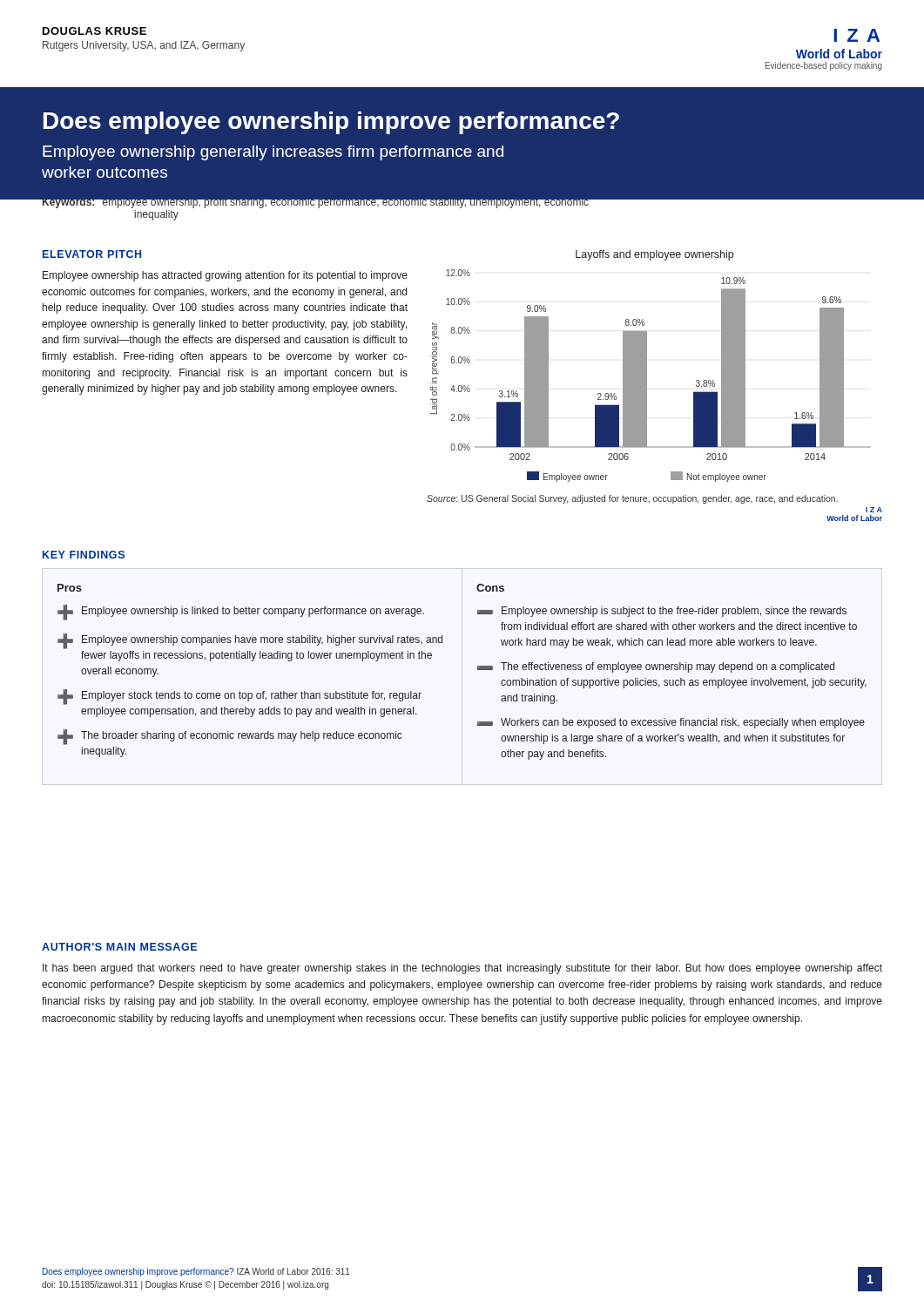Find "KEY FINDINGS" on this page
924x1307 pixels.
pyautogui.click(x=84, y=555)
